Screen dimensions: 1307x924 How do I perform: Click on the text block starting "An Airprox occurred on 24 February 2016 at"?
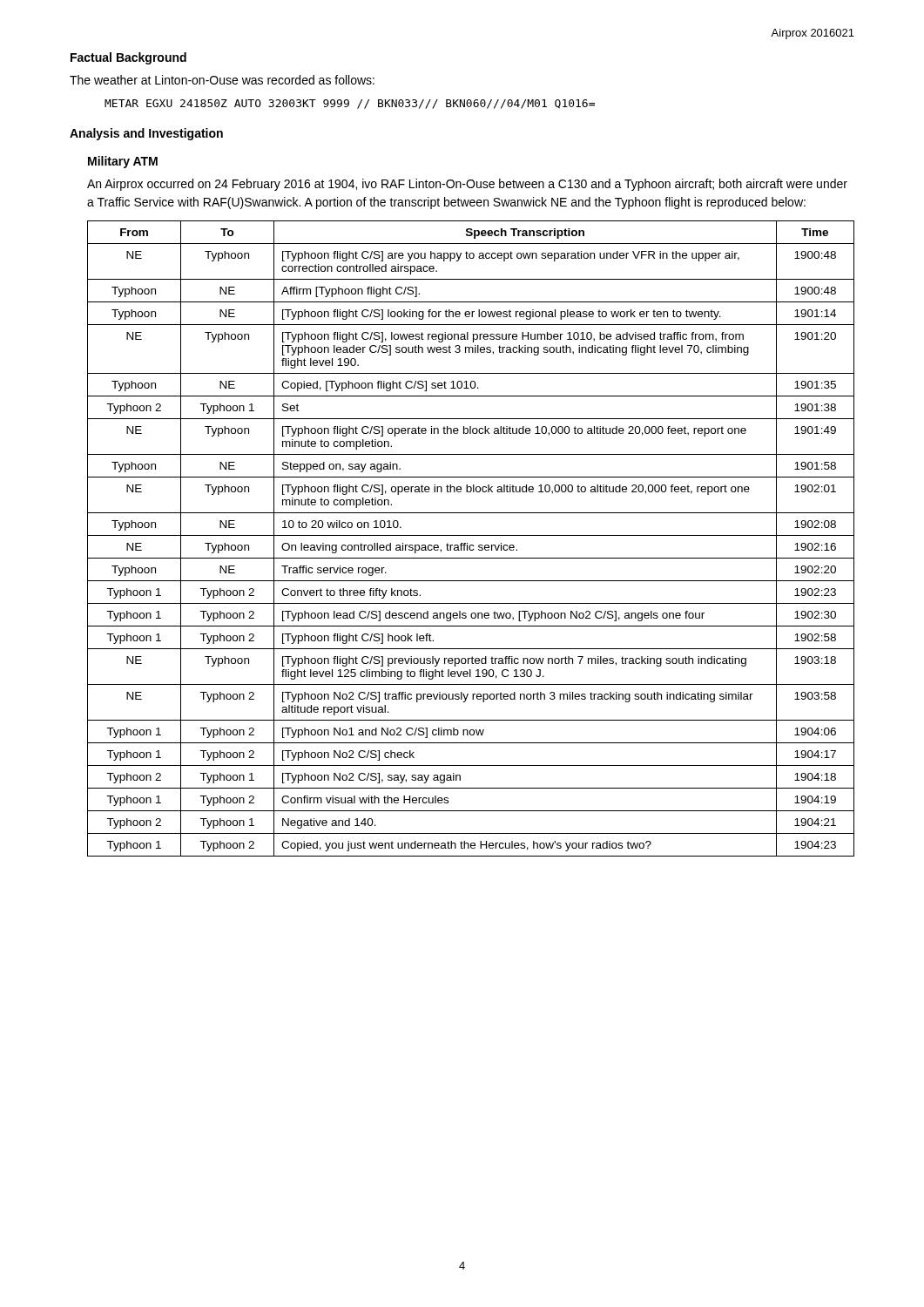click(467, 193)
